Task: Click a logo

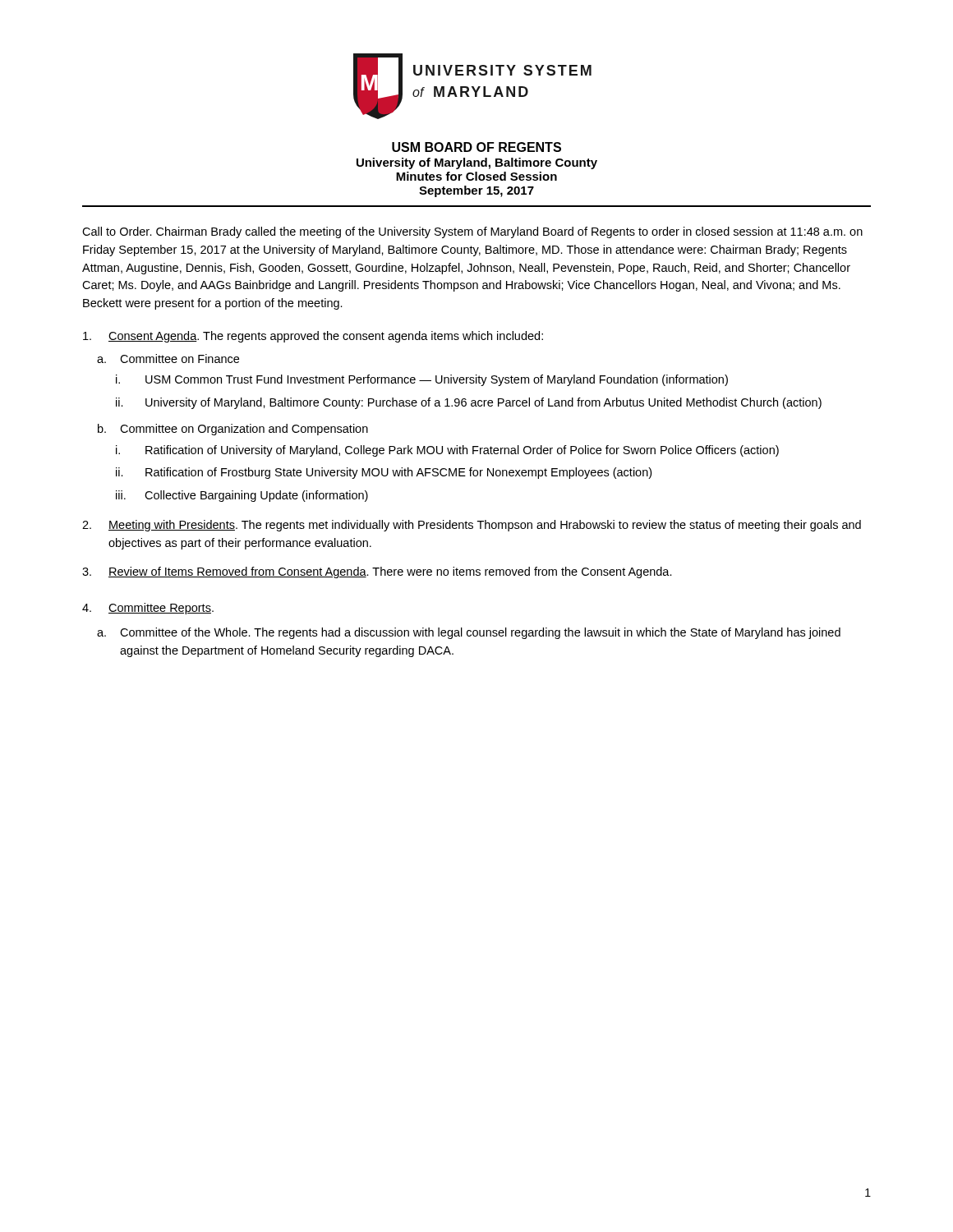Action: 476,87
